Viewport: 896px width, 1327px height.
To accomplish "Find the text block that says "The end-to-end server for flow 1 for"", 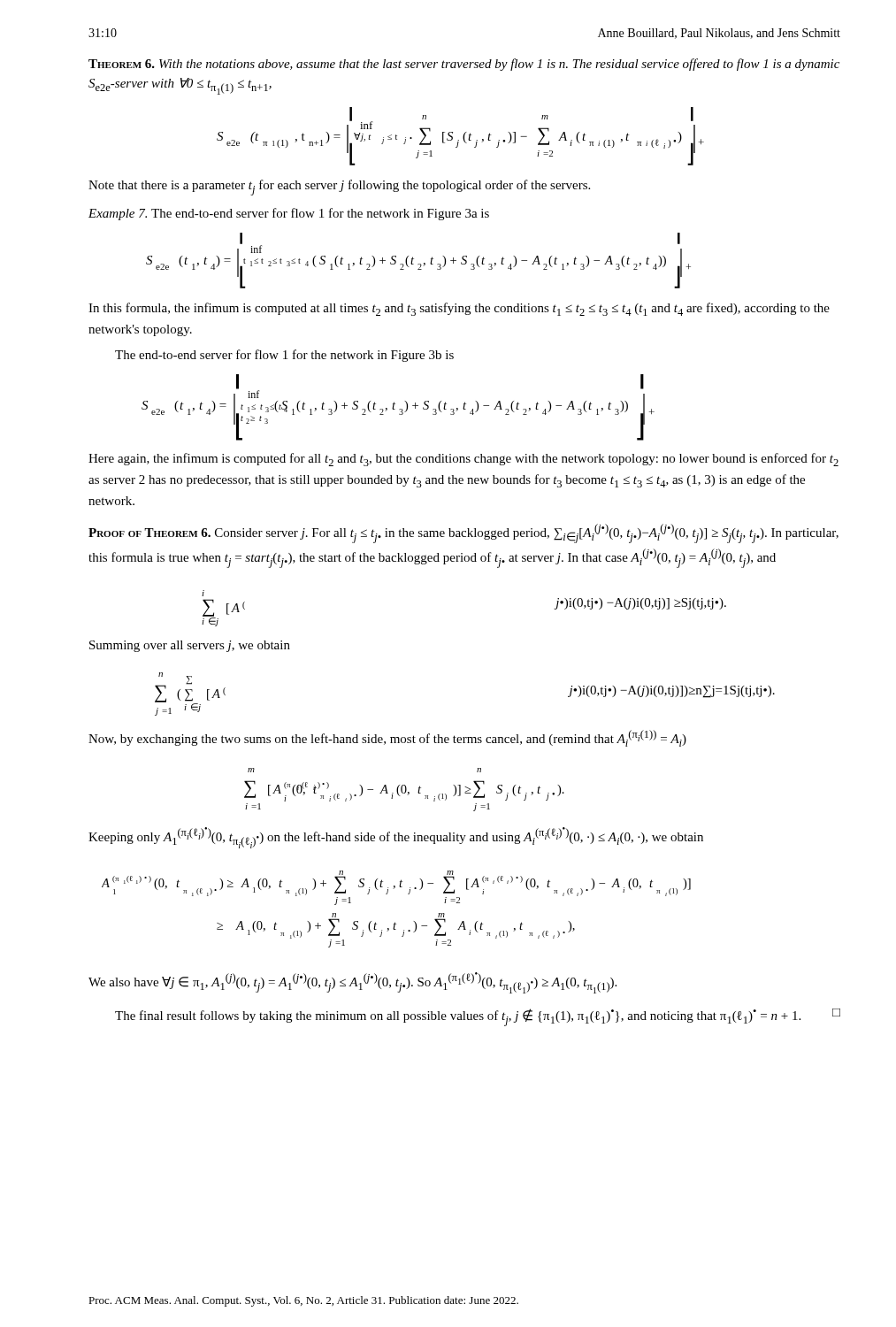I will tap(284, 355).
